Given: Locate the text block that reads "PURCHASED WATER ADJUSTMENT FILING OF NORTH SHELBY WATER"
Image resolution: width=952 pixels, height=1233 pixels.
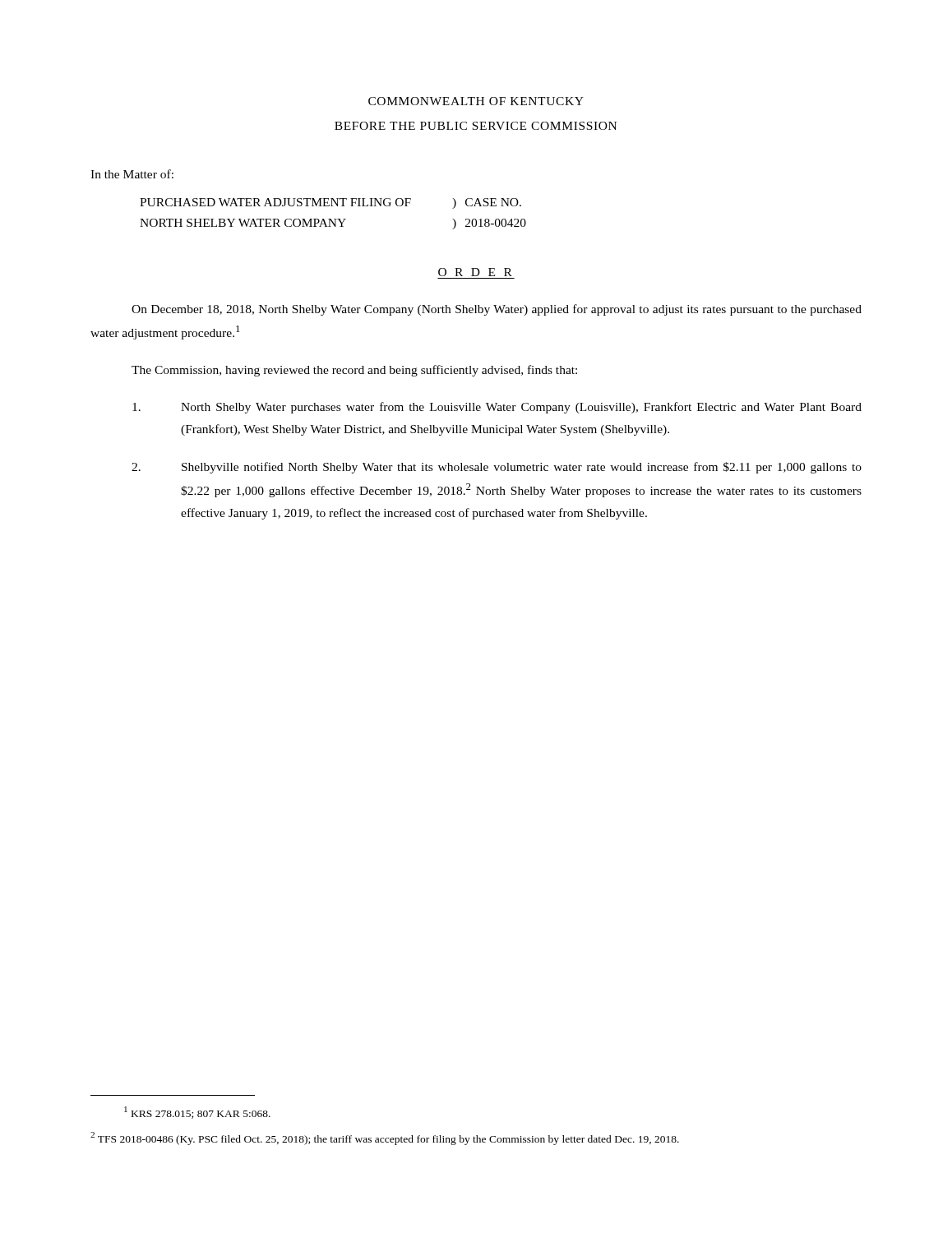Looking at the screenshot, I should [333, 212].
